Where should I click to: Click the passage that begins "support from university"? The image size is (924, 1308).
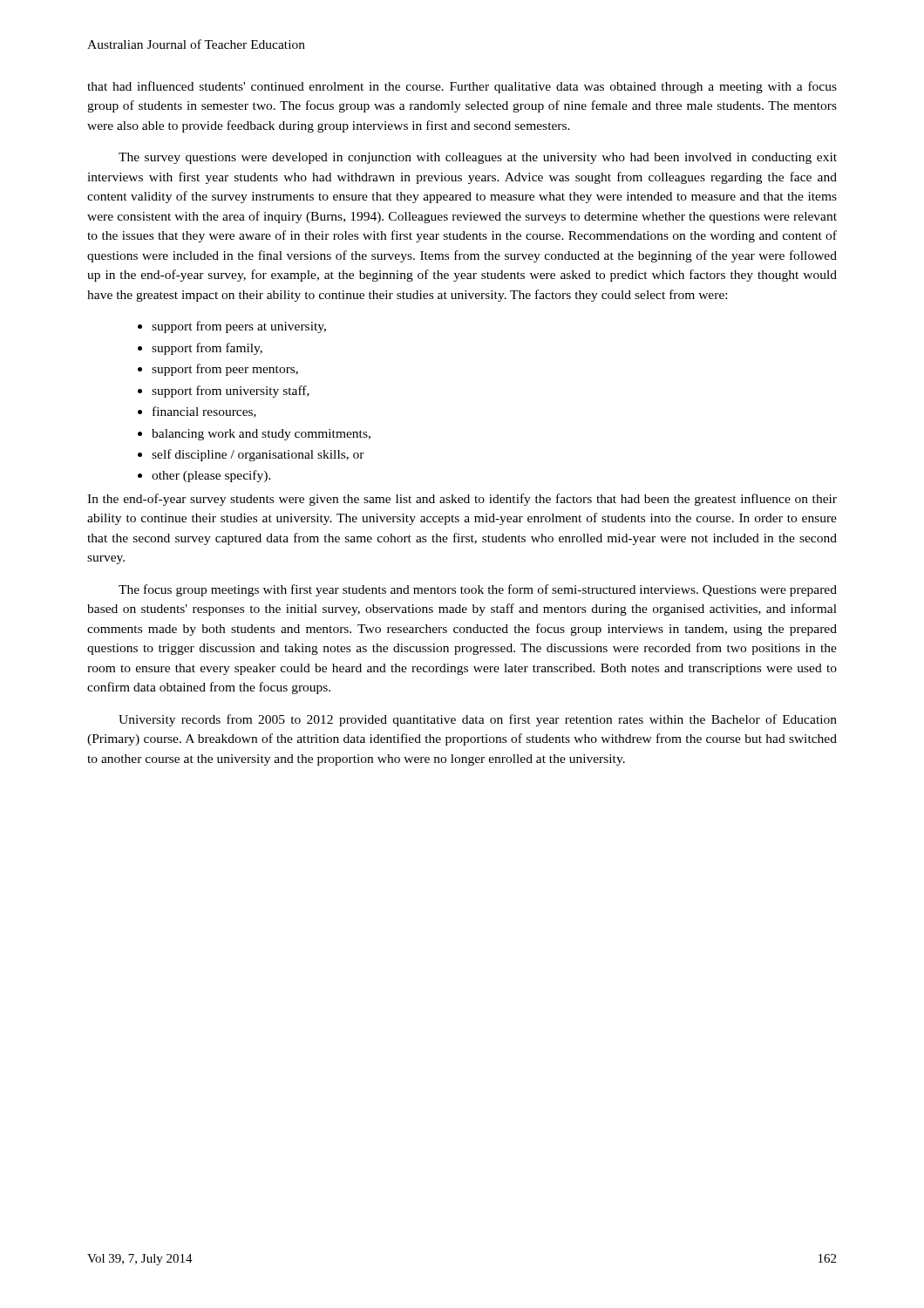tap(224, 392)
